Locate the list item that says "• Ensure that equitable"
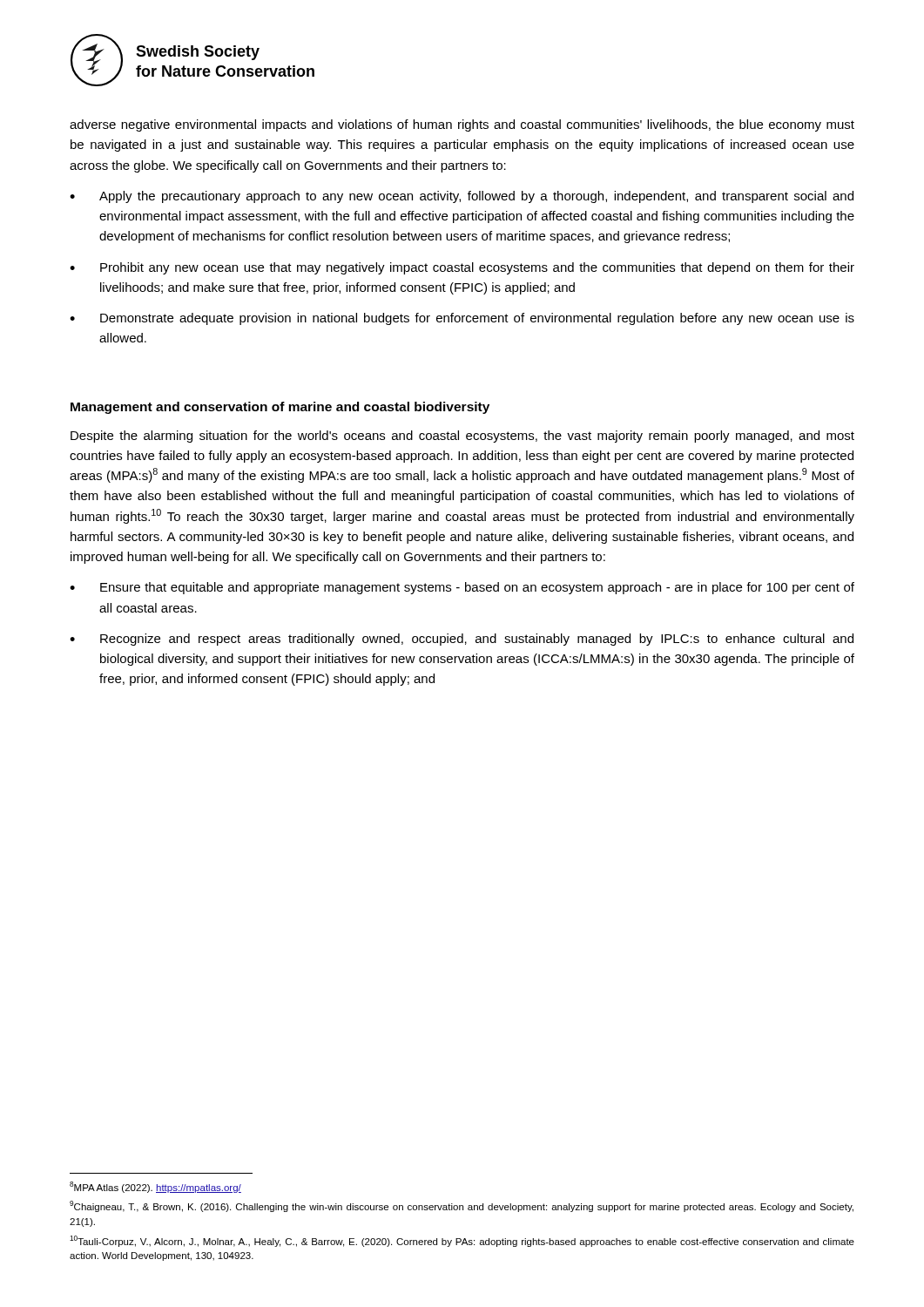924x1307 pixels. [x=462, y=597]
